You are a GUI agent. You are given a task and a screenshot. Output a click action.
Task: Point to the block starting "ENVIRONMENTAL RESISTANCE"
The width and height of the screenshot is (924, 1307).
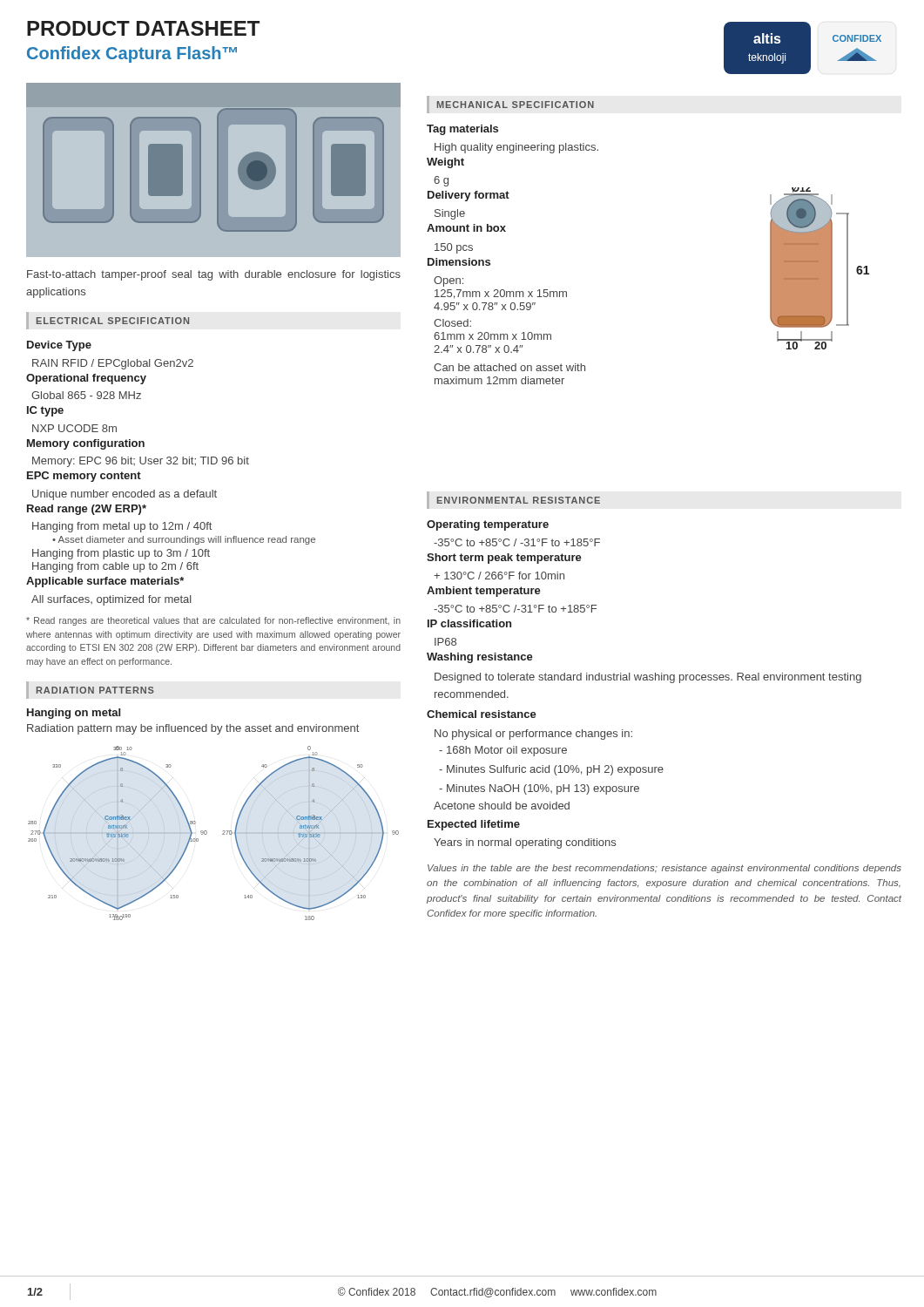click(x=519, y=500)
